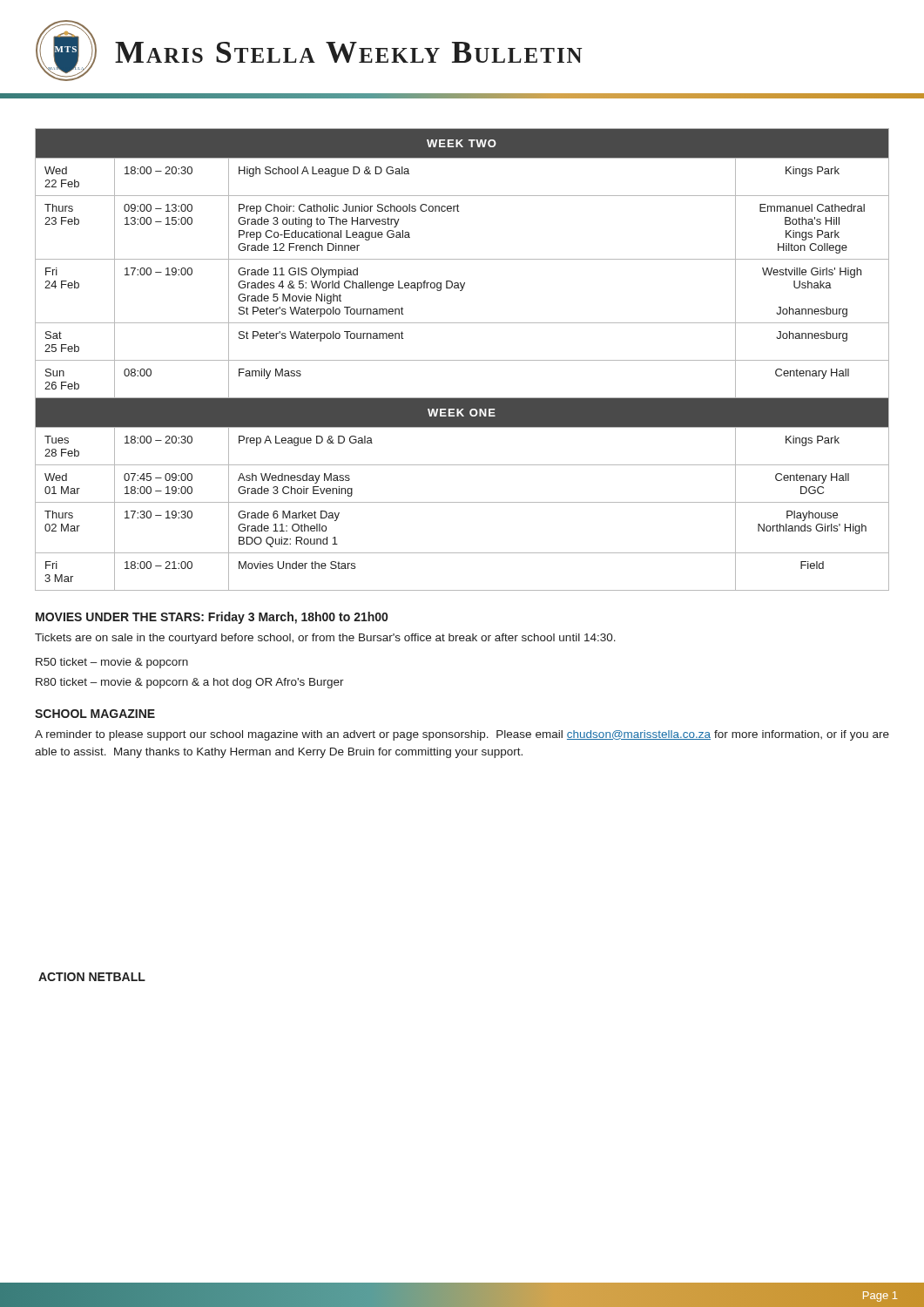
Task: Where is the passage that starts "A reminder to"?
Action: pyautogui.click(x=462, y=743)
